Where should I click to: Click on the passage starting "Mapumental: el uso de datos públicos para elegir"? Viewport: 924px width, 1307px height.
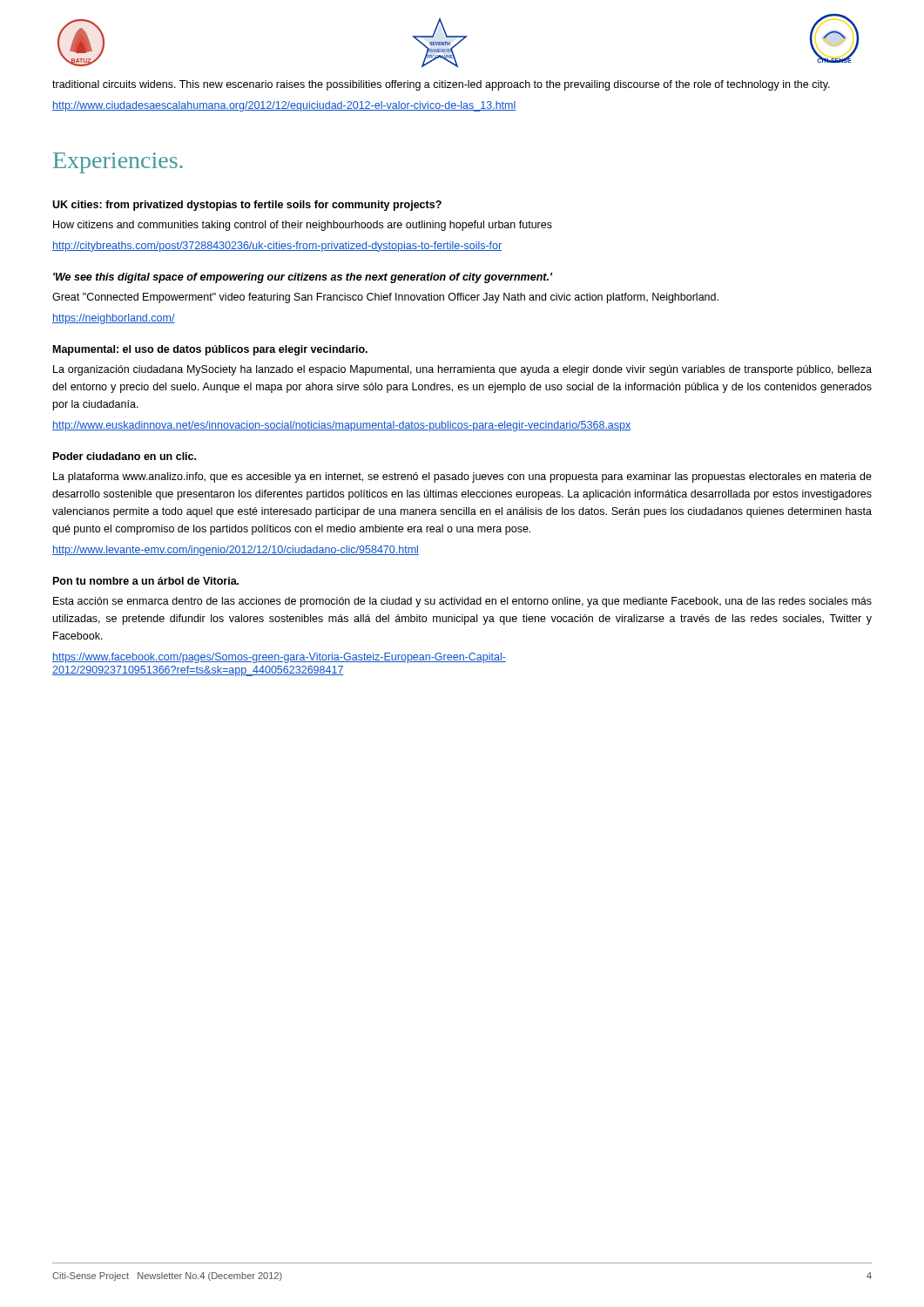pos(210,349)
